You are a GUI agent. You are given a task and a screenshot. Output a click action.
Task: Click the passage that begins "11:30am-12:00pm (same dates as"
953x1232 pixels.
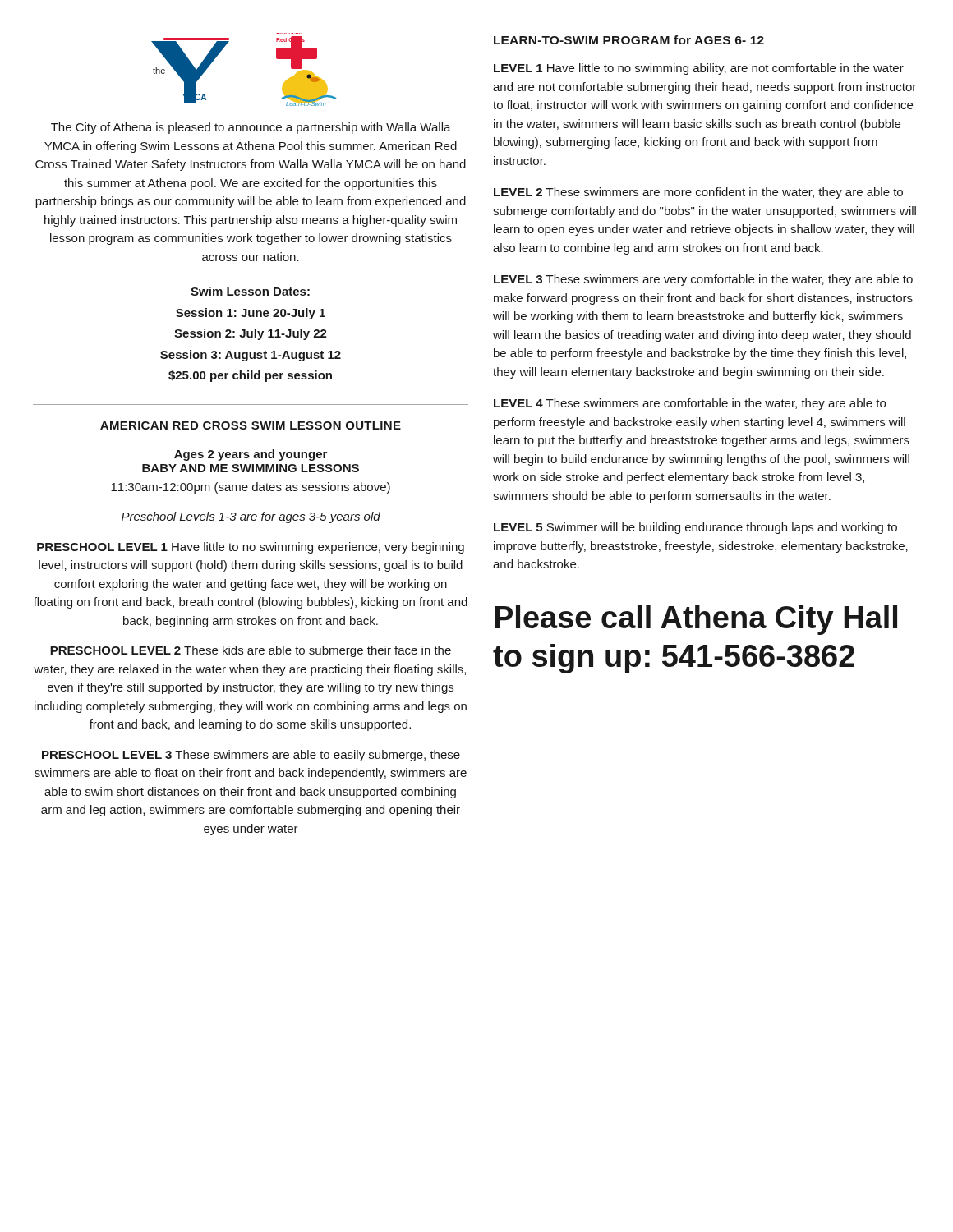[251, 486]
